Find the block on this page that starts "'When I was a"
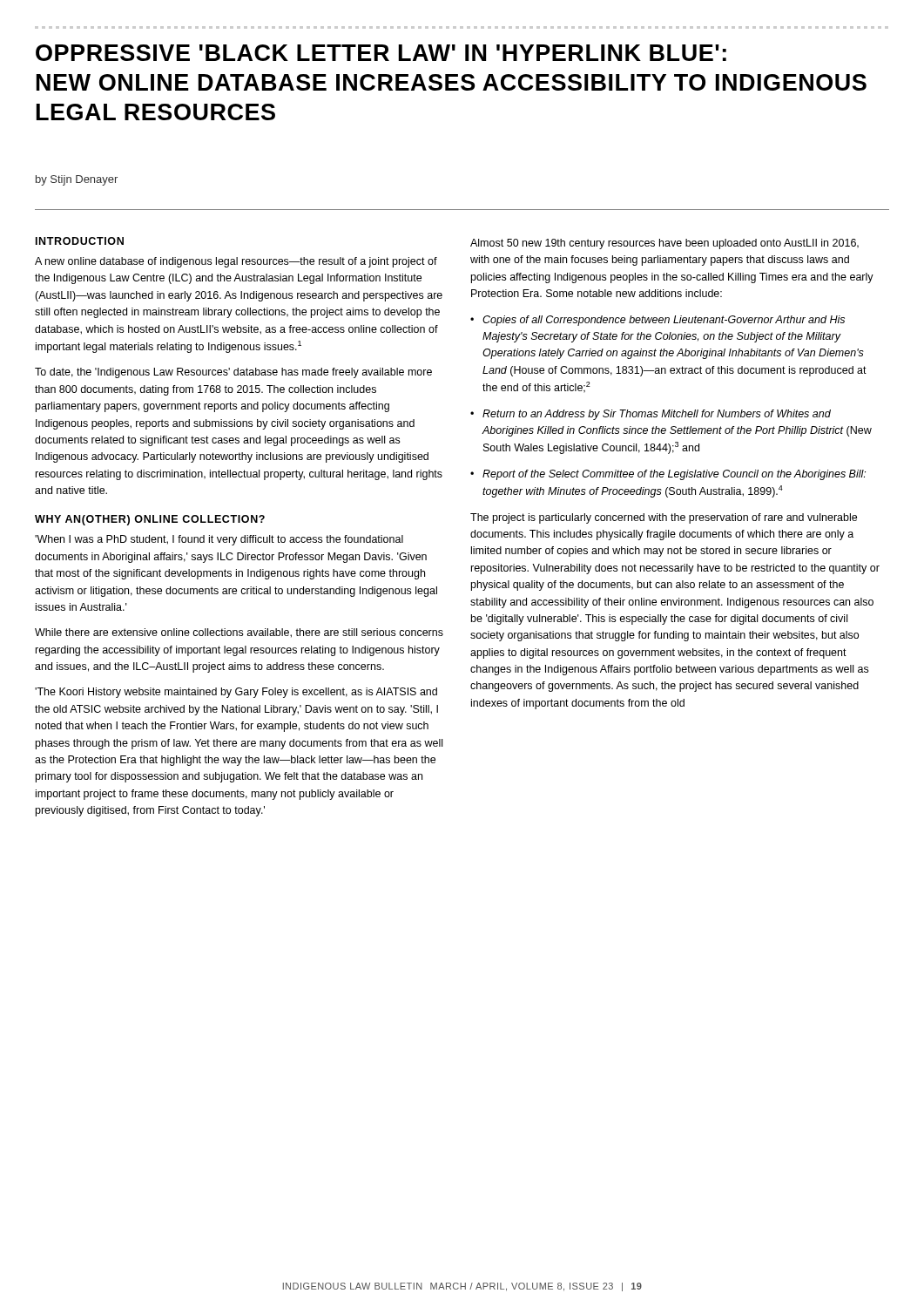 (x=240, y=574)
